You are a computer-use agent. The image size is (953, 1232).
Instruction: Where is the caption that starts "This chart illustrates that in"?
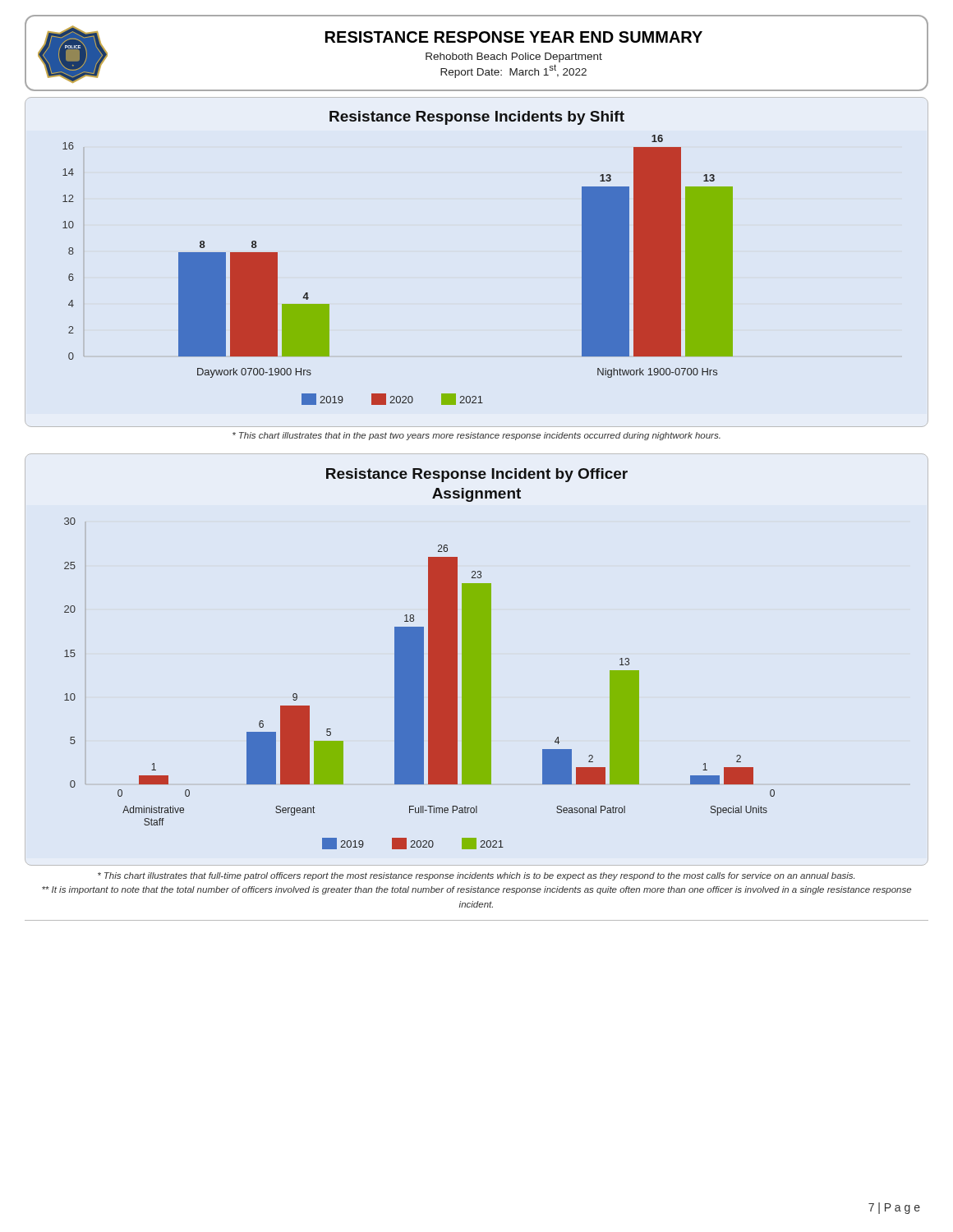coord(476,435)
